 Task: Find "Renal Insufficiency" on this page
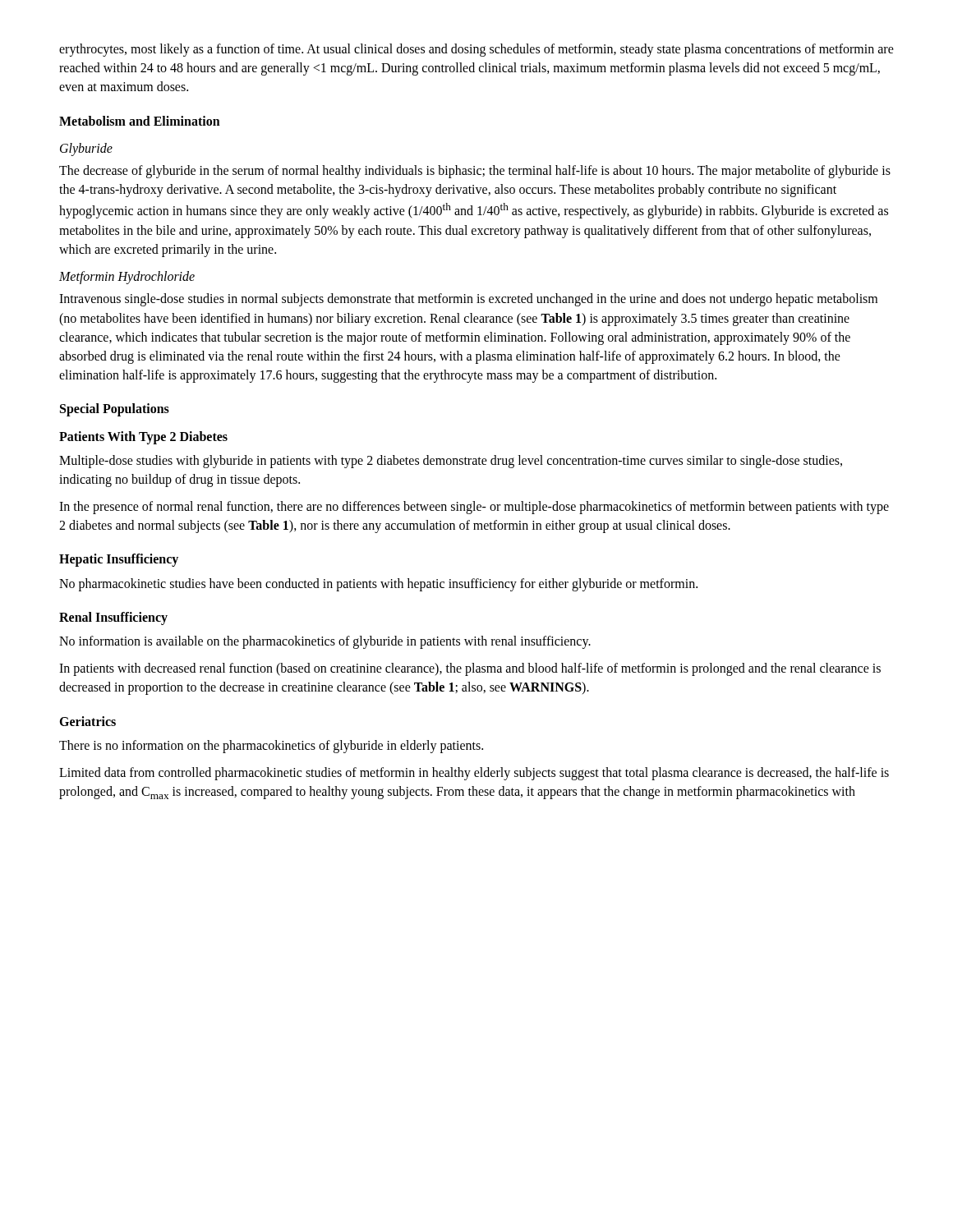pyautogui.click(x=113, y=617)
